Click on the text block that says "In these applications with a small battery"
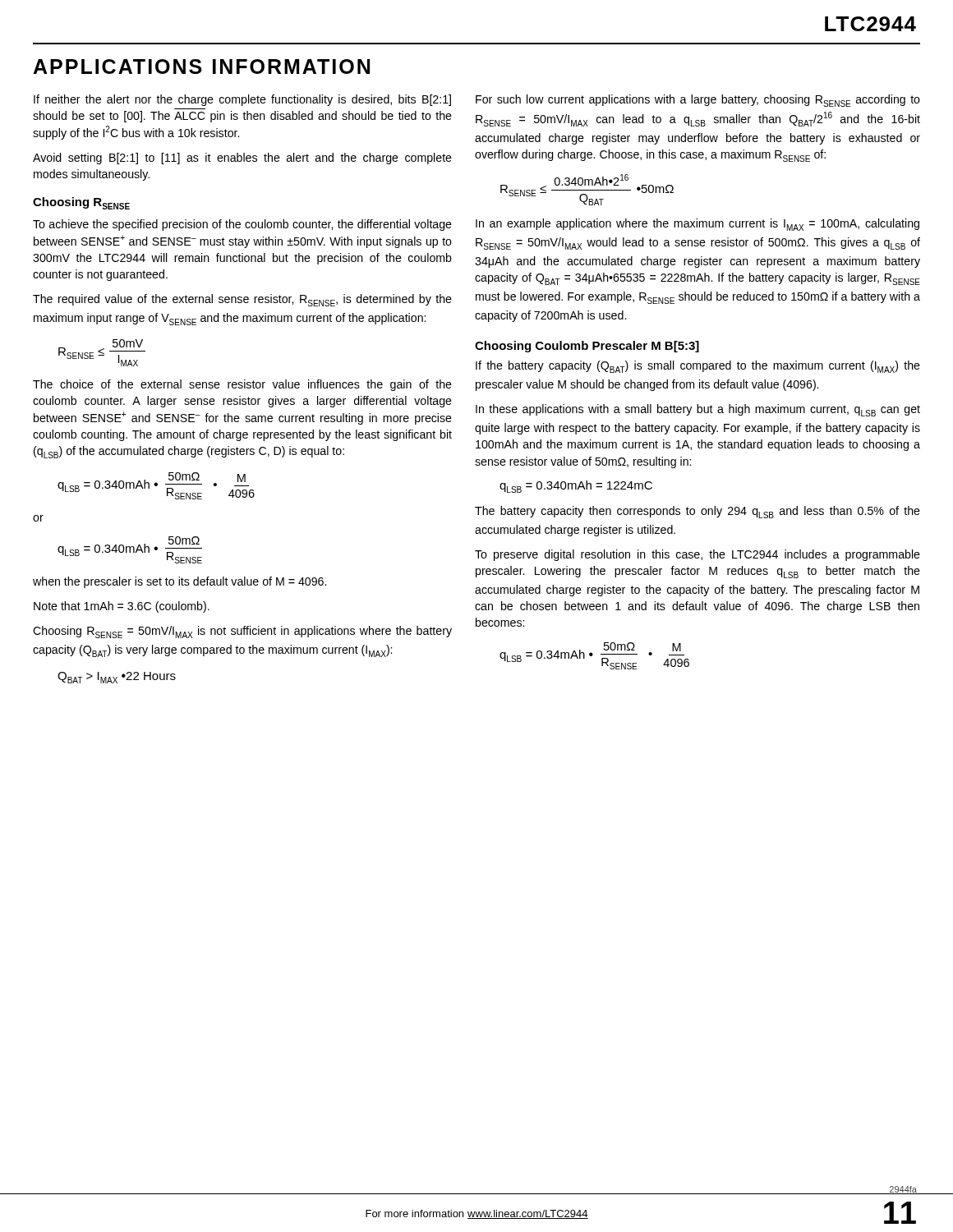 698,435
